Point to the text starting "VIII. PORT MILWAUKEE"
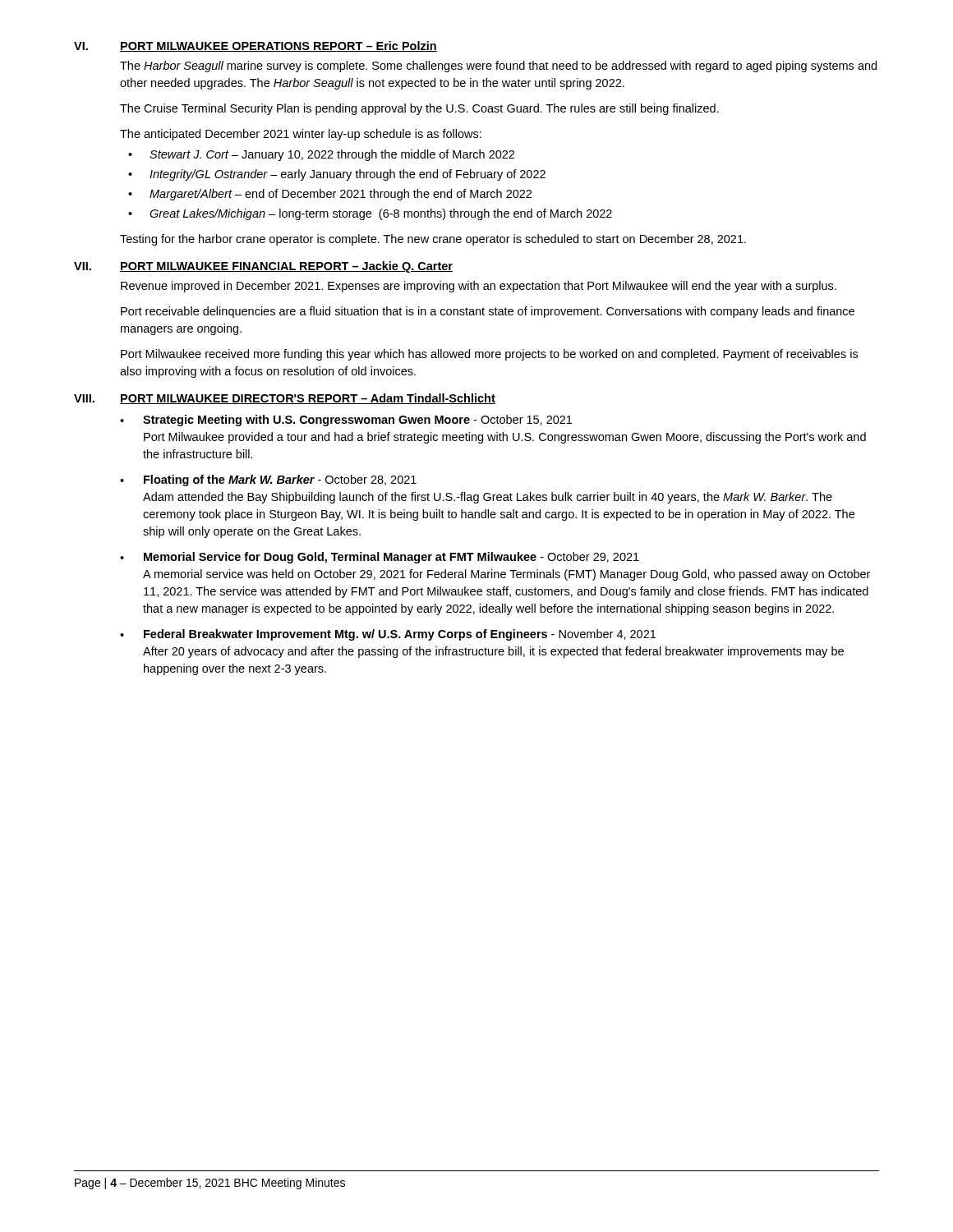 pos(285,398)
